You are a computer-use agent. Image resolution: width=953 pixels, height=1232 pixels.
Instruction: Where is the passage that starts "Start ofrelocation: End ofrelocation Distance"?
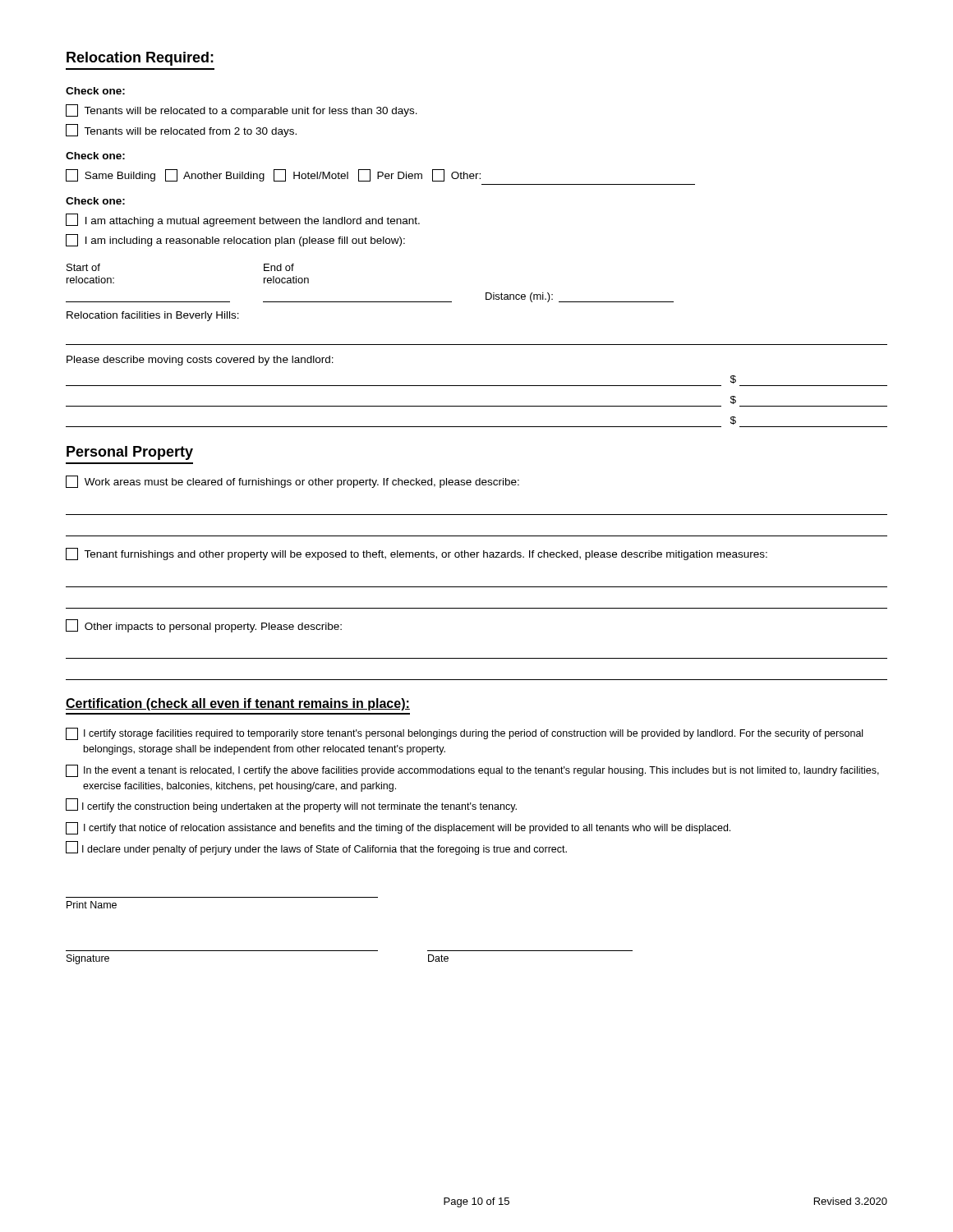point(81,267)
